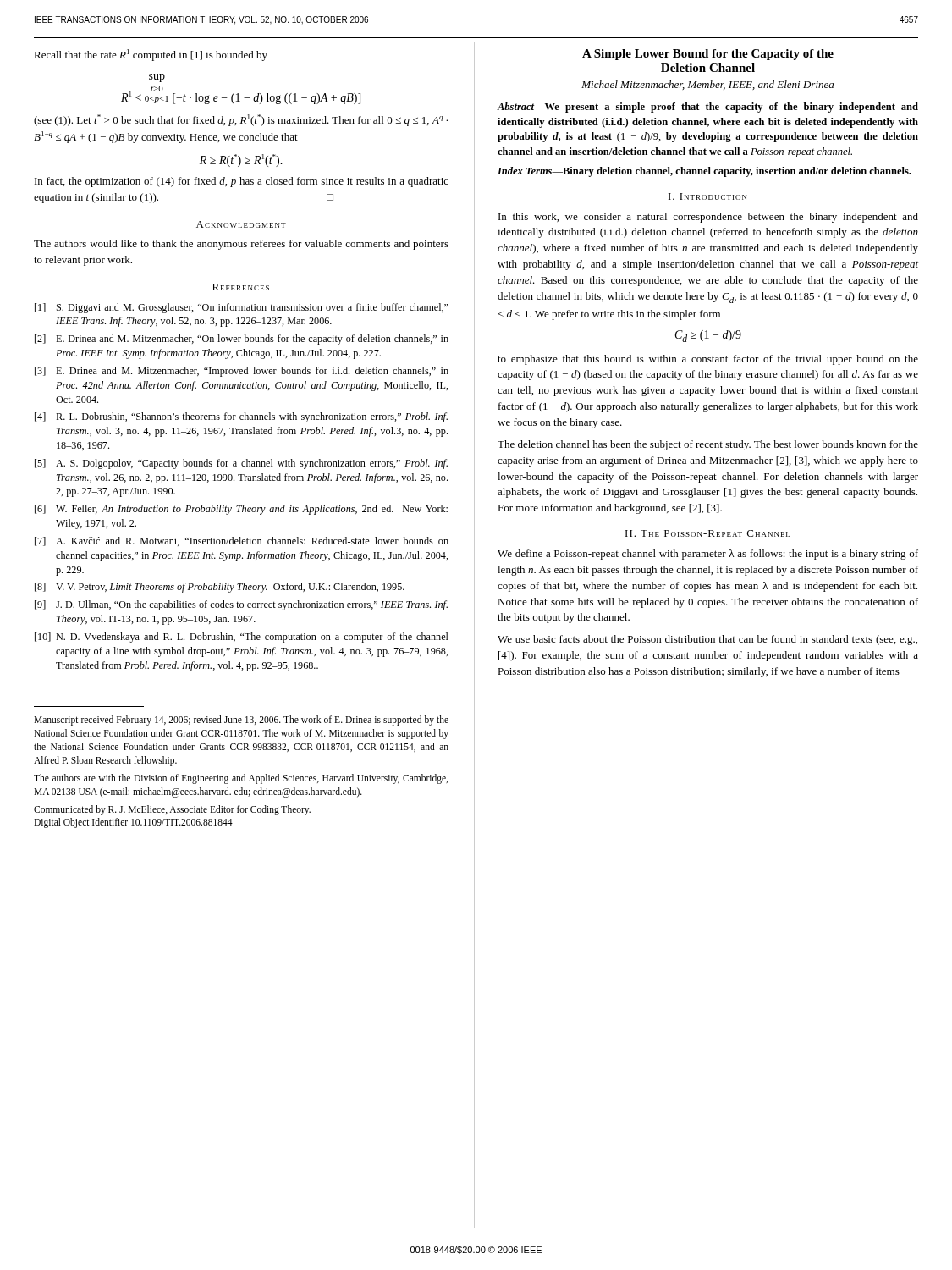952x1270 pixels.
Task: Locate the block of text that opens with "[2] E. Drinea and M. Mitzenmacher, “On"
Action: pyautogui.click(x=241, y=346)
